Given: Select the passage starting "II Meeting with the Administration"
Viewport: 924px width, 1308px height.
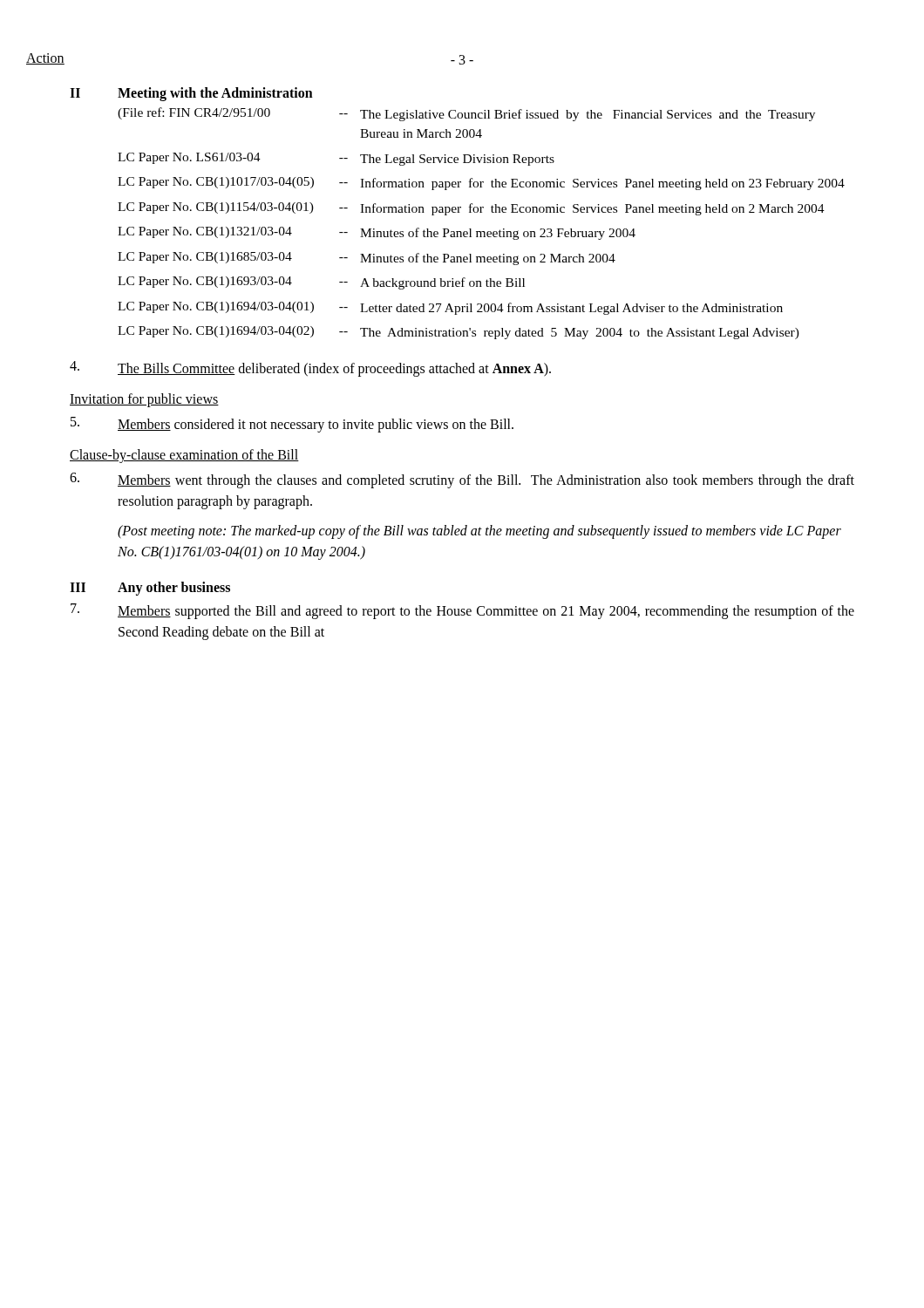Looking at the screenshot, I should click(x=191, y=93).
